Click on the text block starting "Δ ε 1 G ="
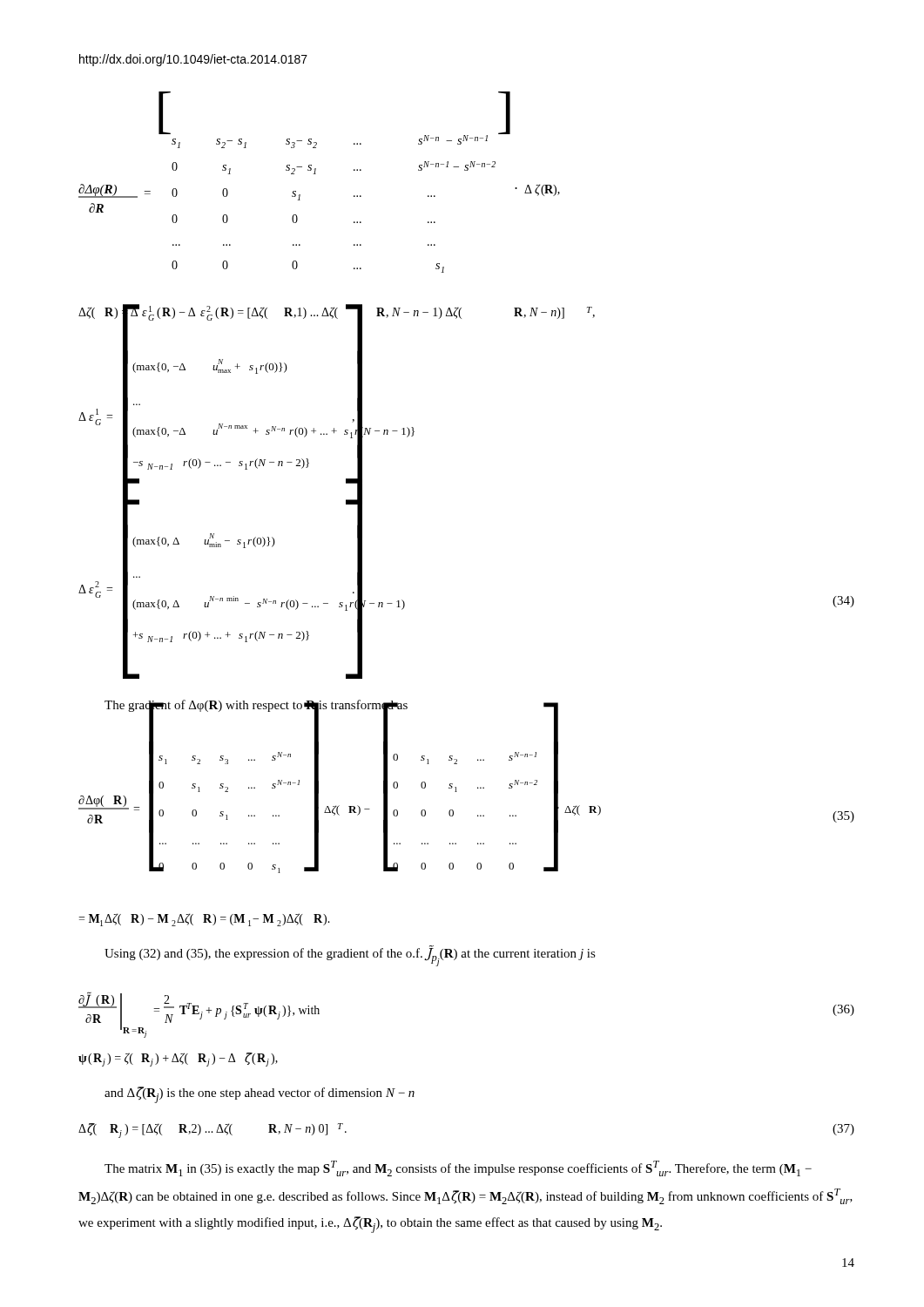The width and height of the screenshot is (924, 1307). click(435, 420)
